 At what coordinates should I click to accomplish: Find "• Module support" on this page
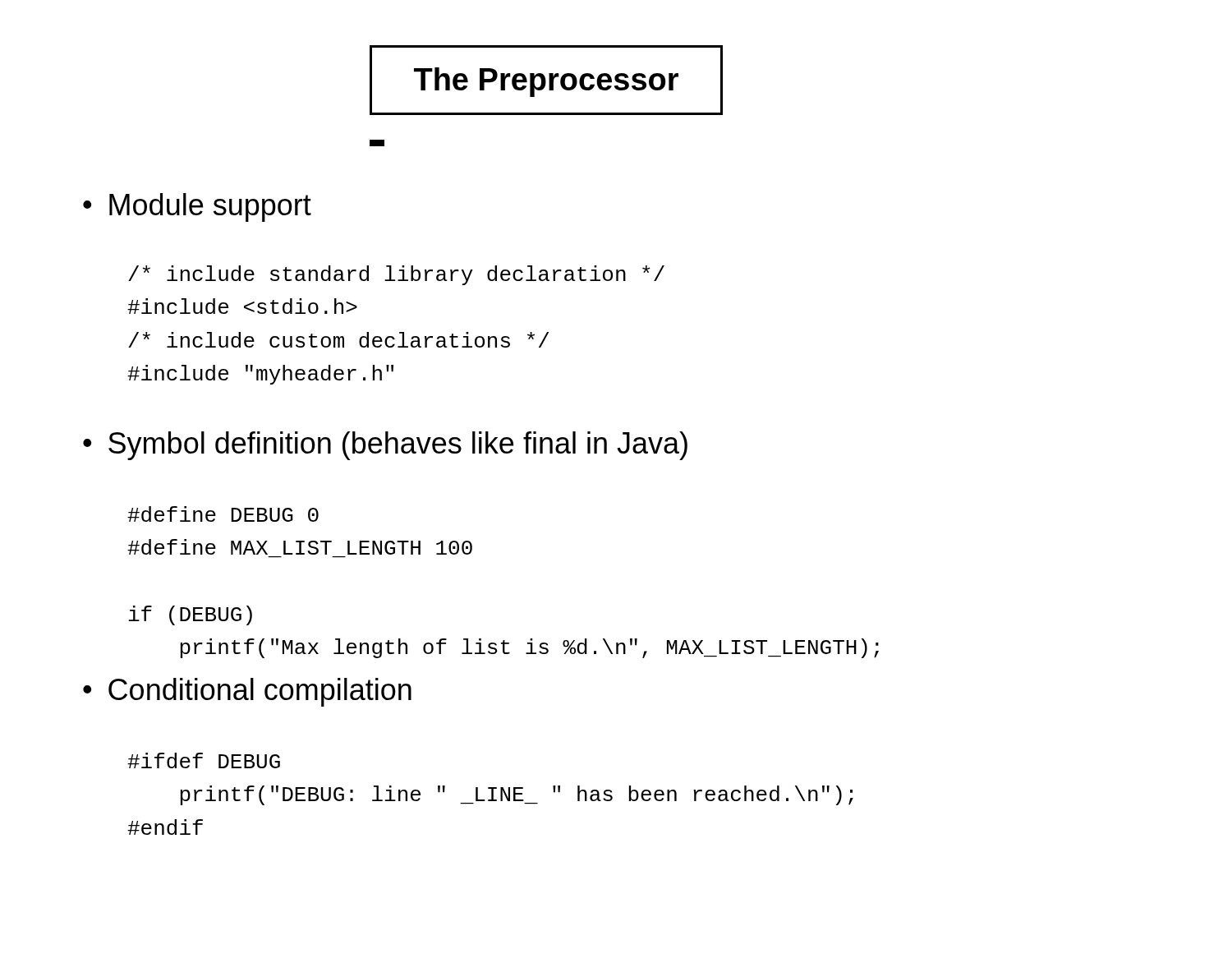click(x=197, y=205)
